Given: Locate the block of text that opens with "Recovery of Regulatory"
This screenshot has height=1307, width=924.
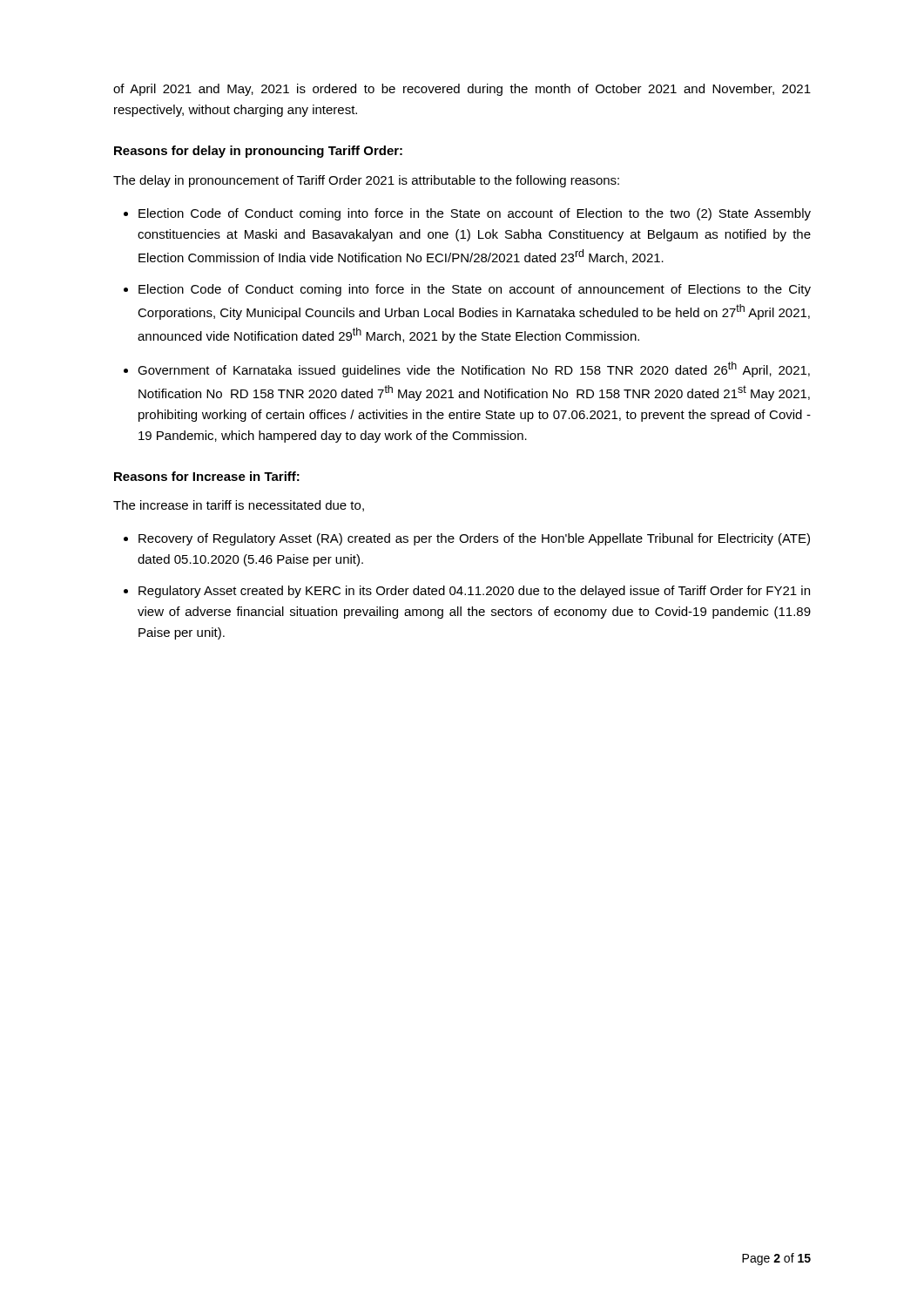Looking at the screenshot, I should pyautogui.click(x=474, y=548).
